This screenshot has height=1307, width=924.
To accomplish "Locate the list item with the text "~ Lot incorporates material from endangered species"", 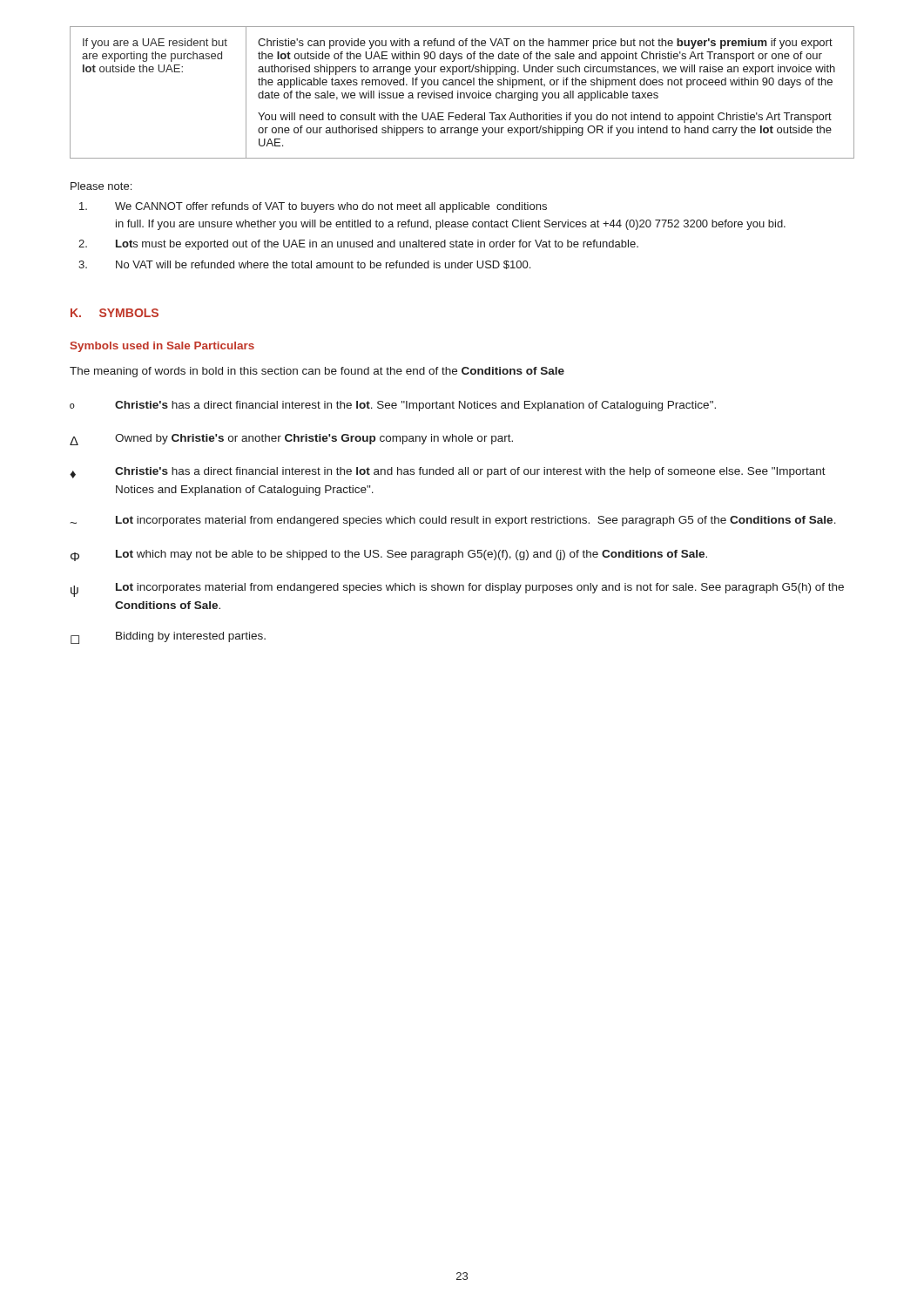I will pos(462,522).
